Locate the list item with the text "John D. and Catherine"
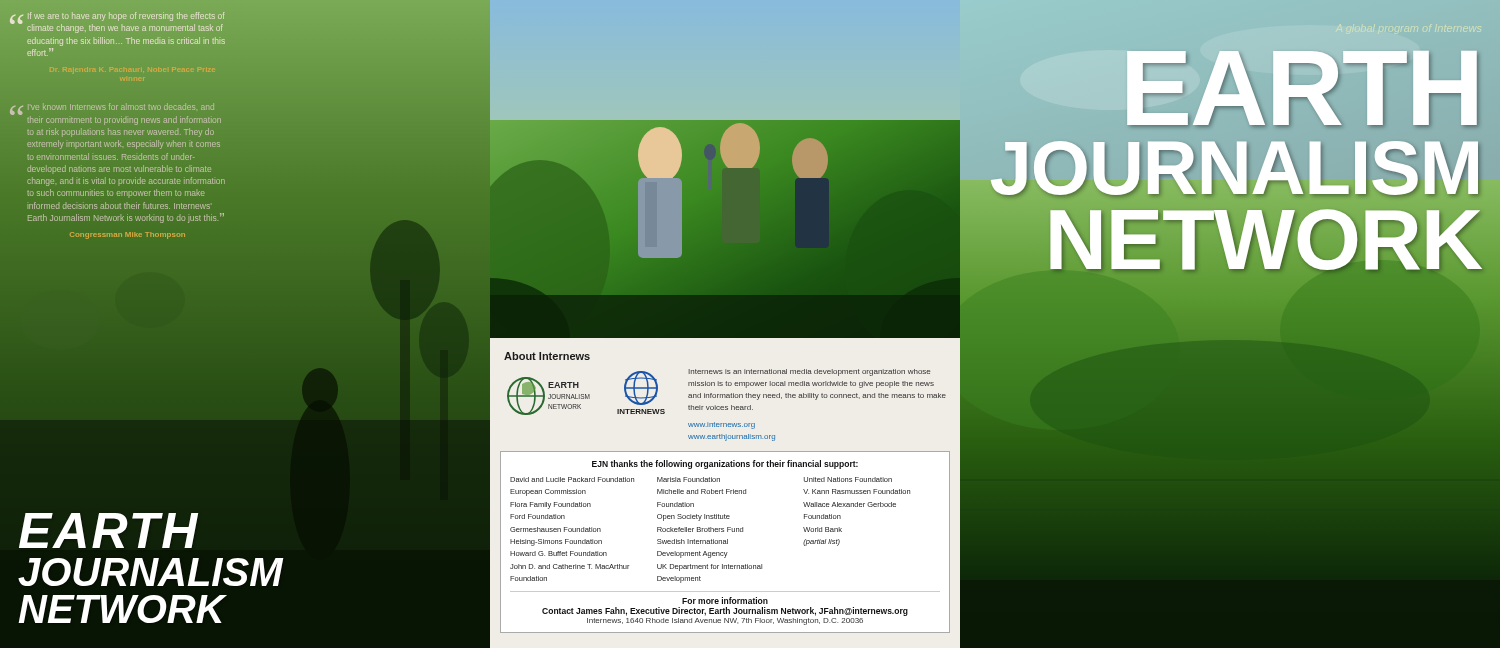Viewport: 1500px width, 648px height. [x=570, y=566]
